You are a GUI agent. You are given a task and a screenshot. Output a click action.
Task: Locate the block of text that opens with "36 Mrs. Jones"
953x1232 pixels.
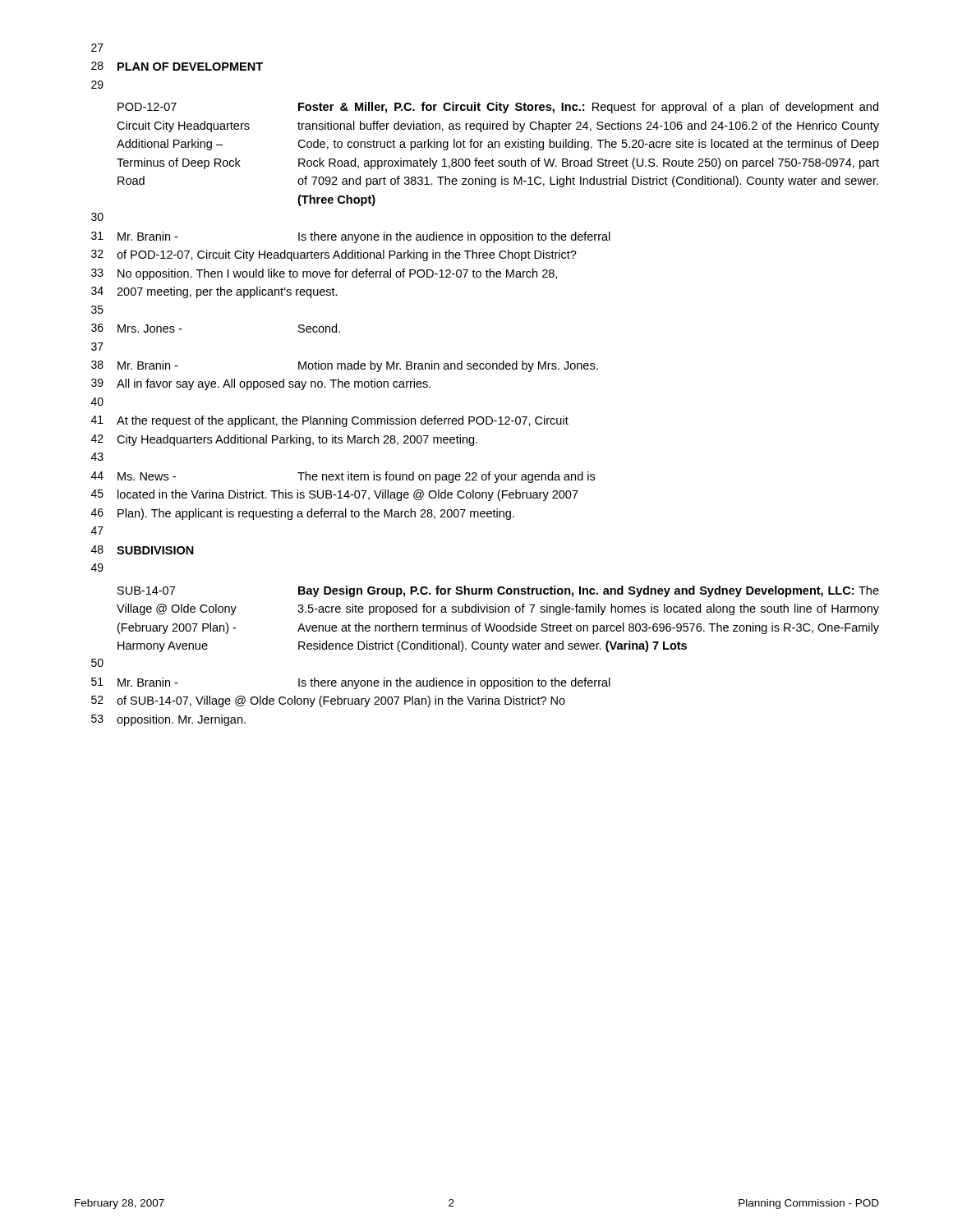click(152, 327)
